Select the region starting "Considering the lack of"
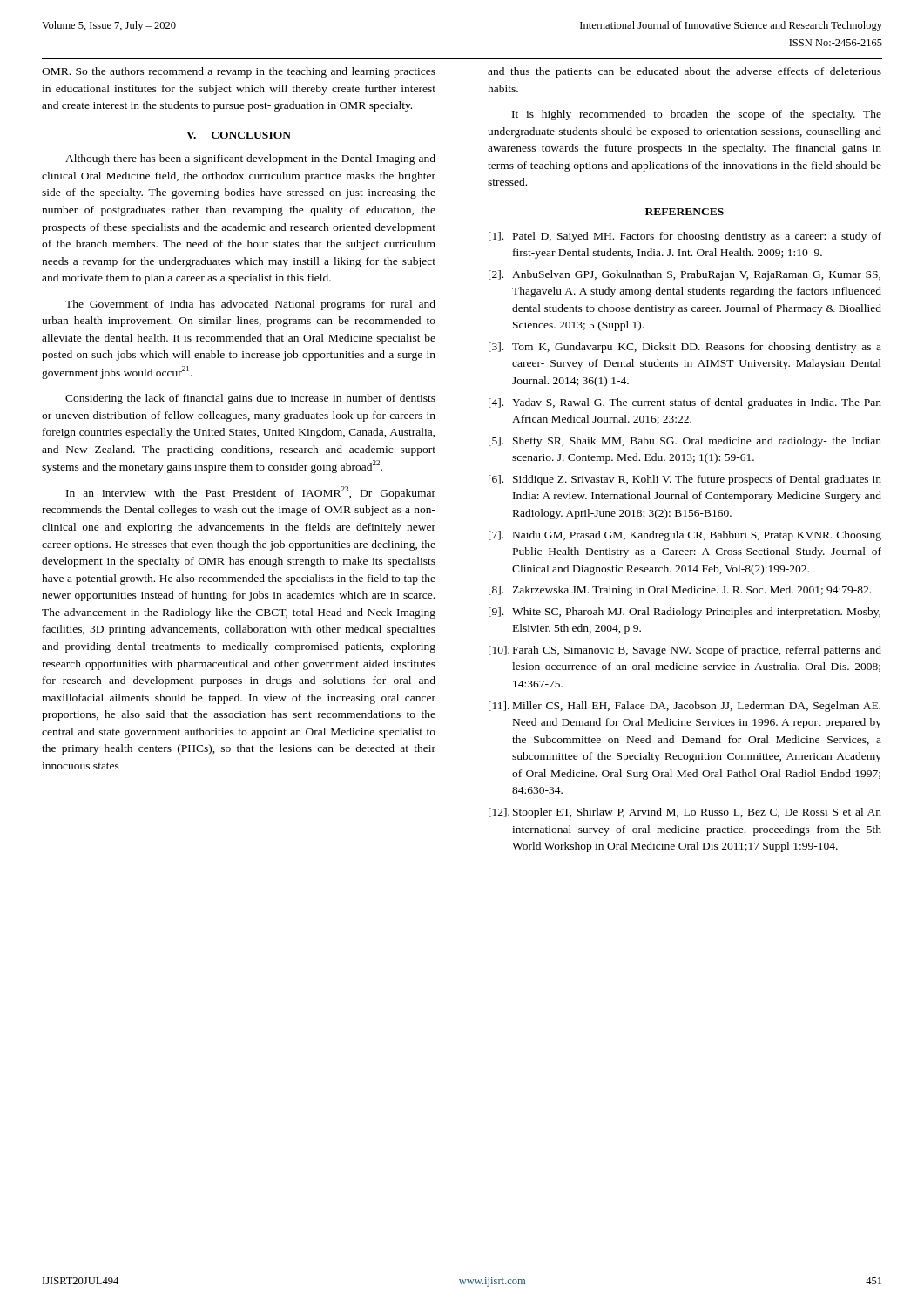924x1307 pixels. pyautogui.click(x=239, y=432)
